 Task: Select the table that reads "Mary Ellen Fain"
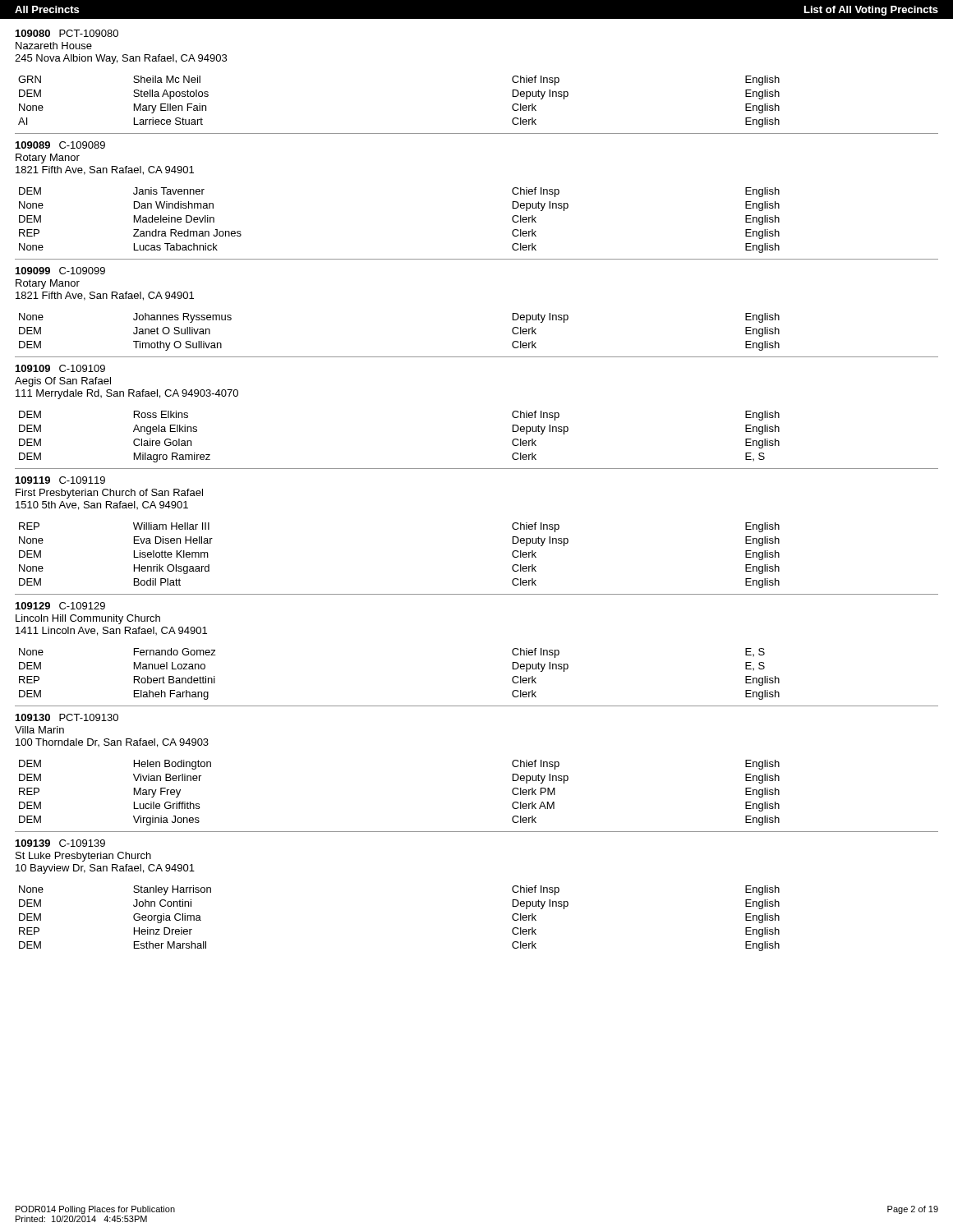[x=476, y=100]
